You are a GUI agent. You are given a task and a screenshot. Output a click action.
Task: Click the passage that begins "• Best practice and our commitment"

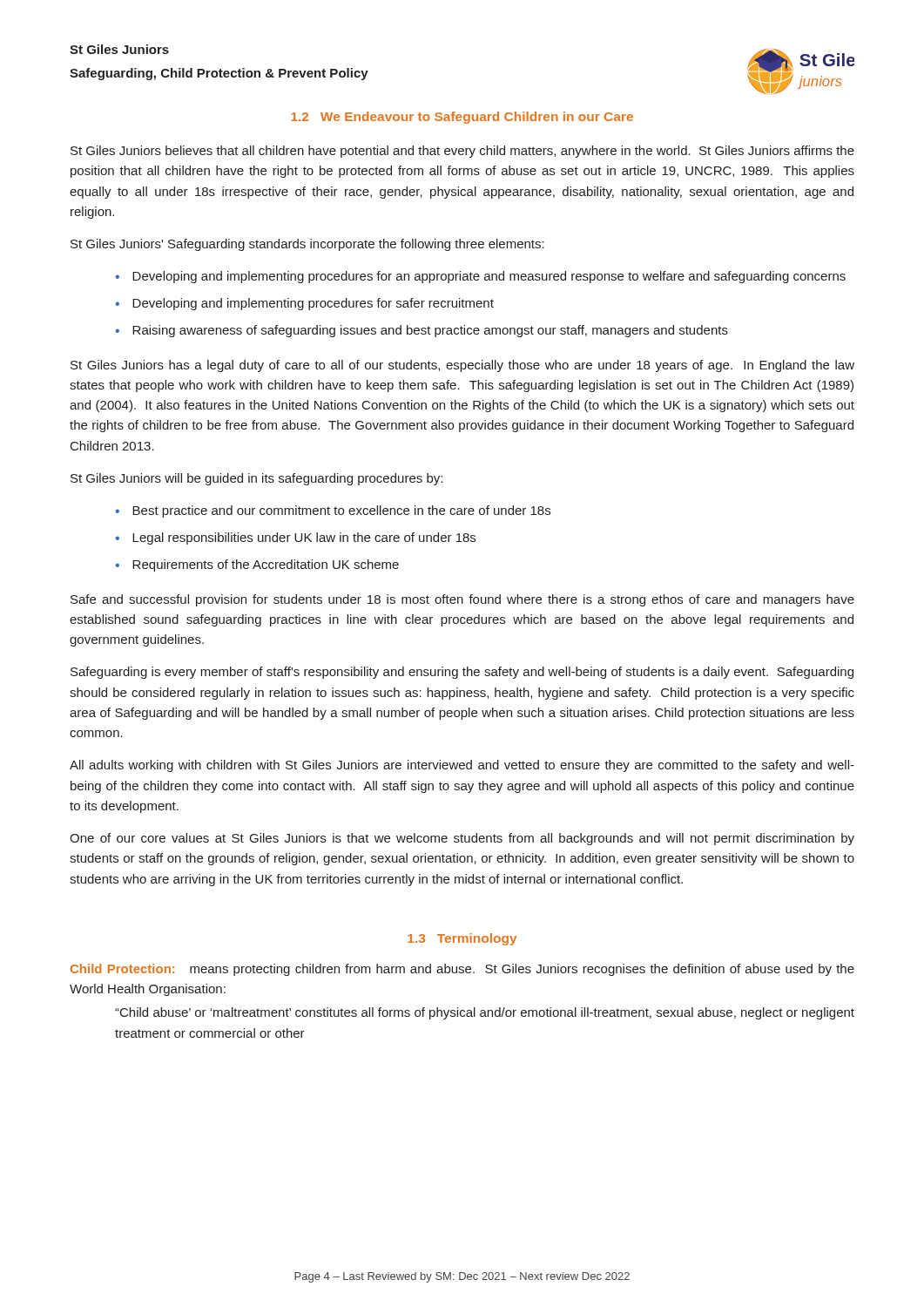point(485,512)
